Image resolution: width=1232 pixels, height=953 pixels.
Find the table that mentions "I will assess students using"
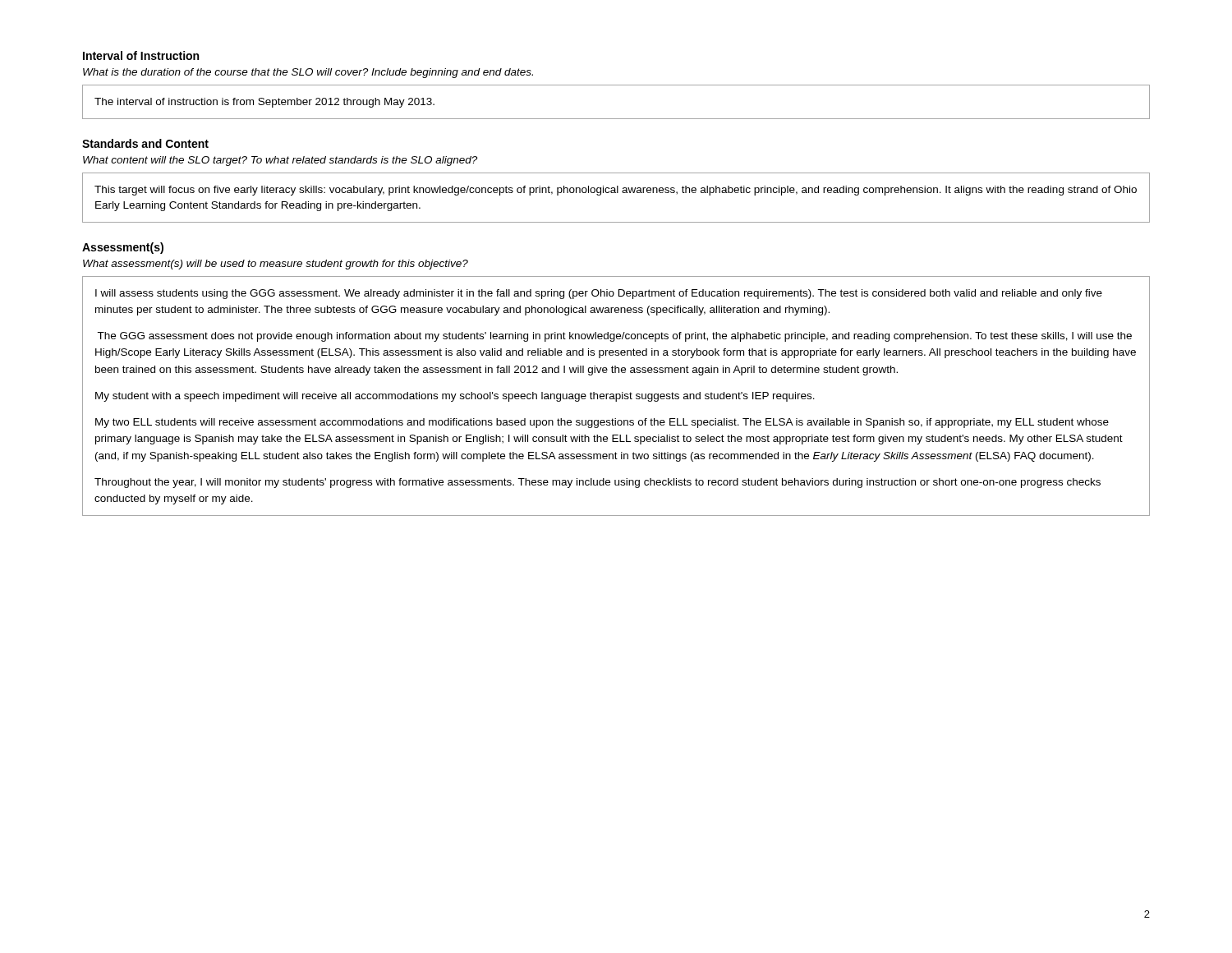(x=616, y=396)
